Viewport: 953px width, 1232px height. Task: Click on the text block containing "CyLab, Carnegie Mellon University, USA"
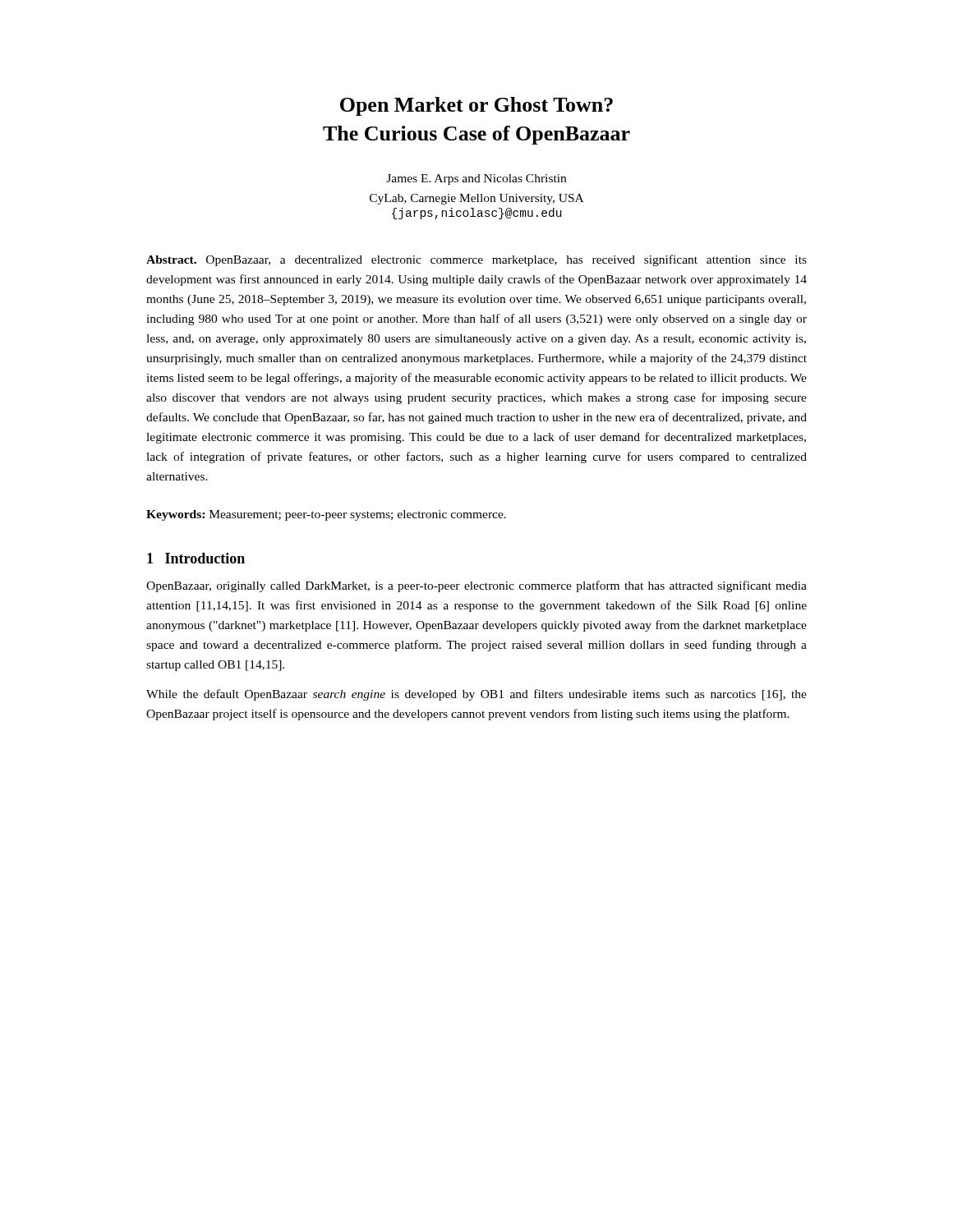(x=476, y=205)
